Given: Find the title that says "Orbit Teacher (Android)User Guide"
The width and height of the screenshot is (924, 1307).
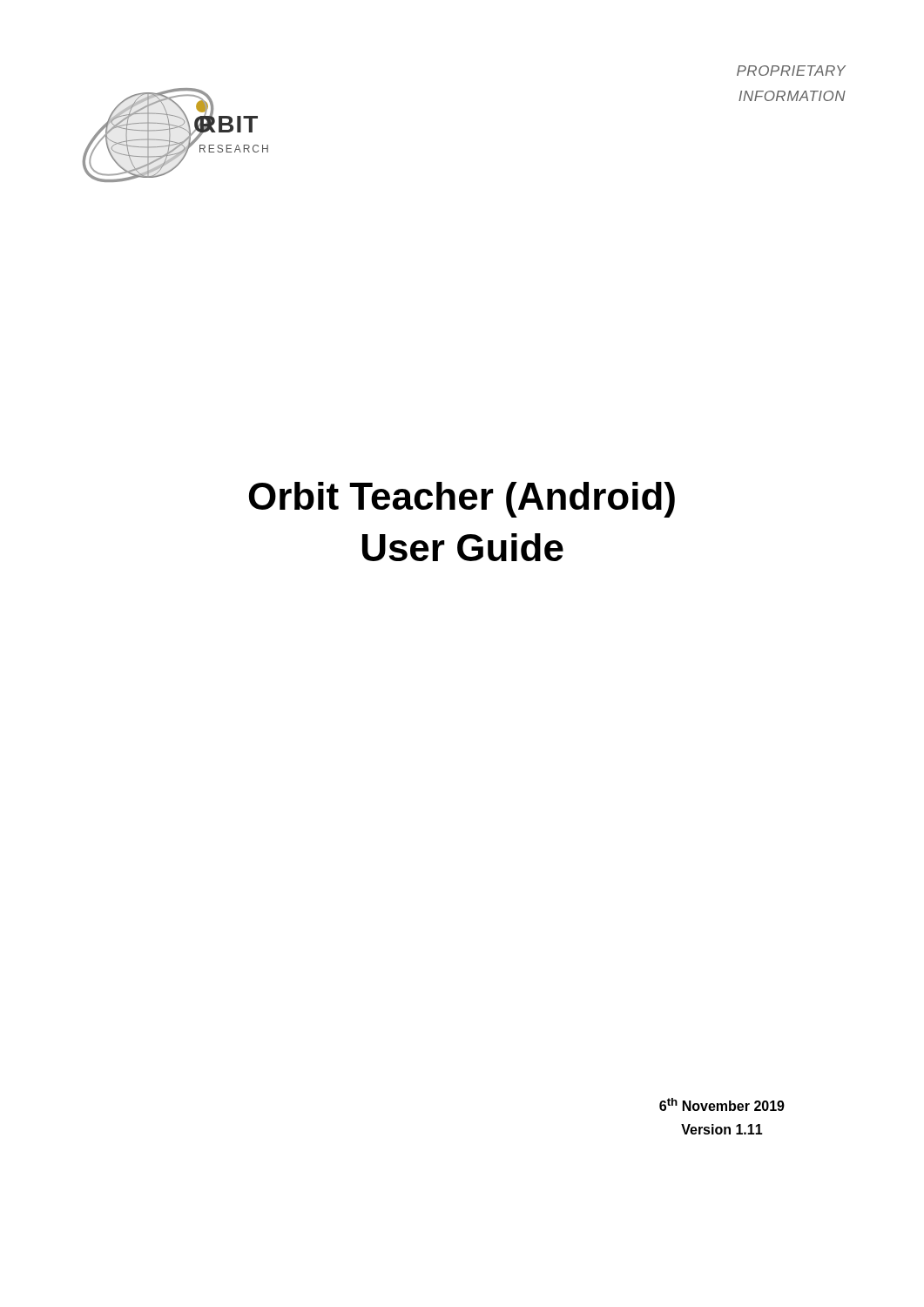Looking at the screenshot, I should [462, 522].
